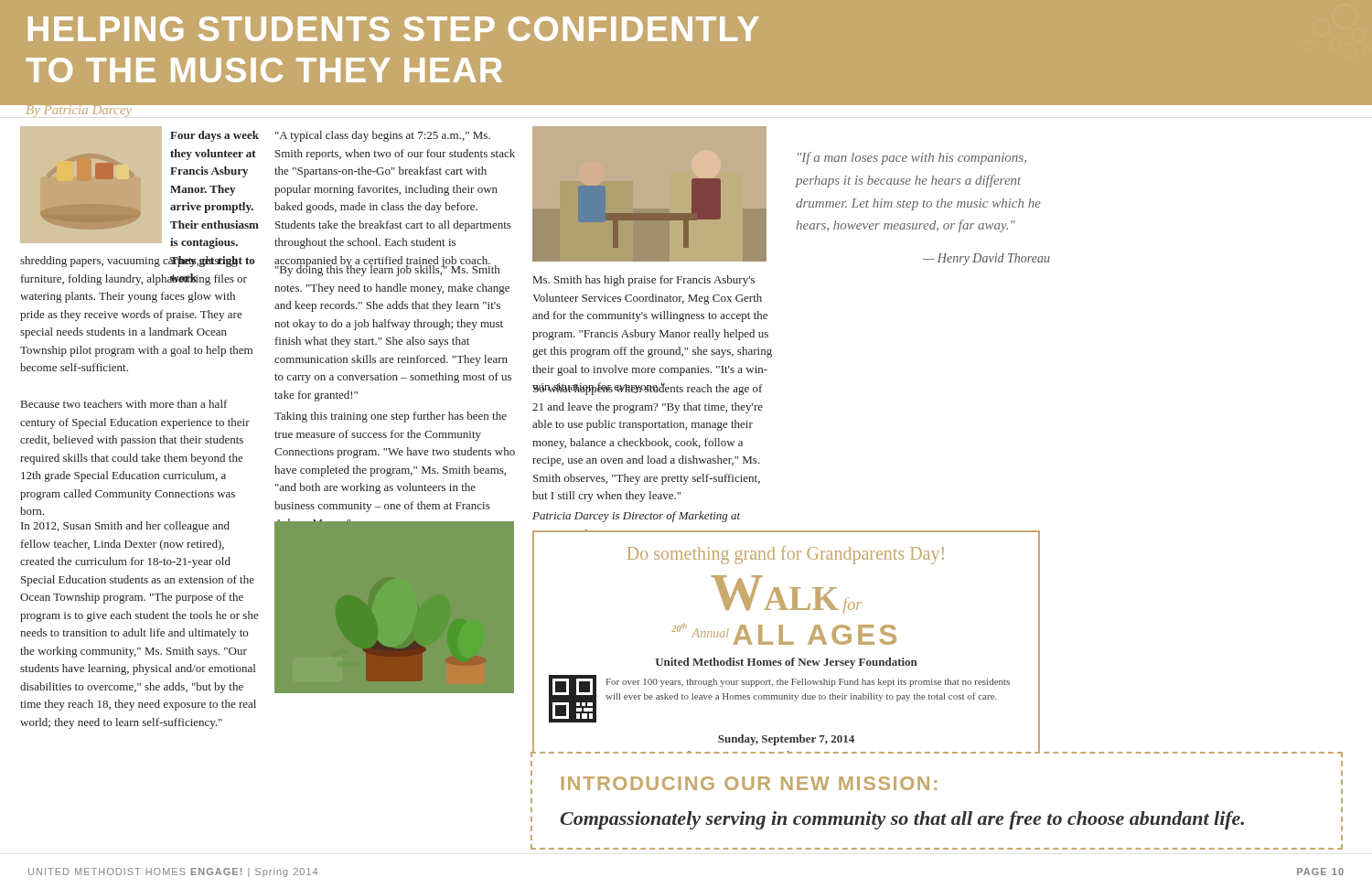Point to the passage starting "In 2012, Susan Smith and her"
Viewport: 1372px width, 888px height.
[139, 623]
